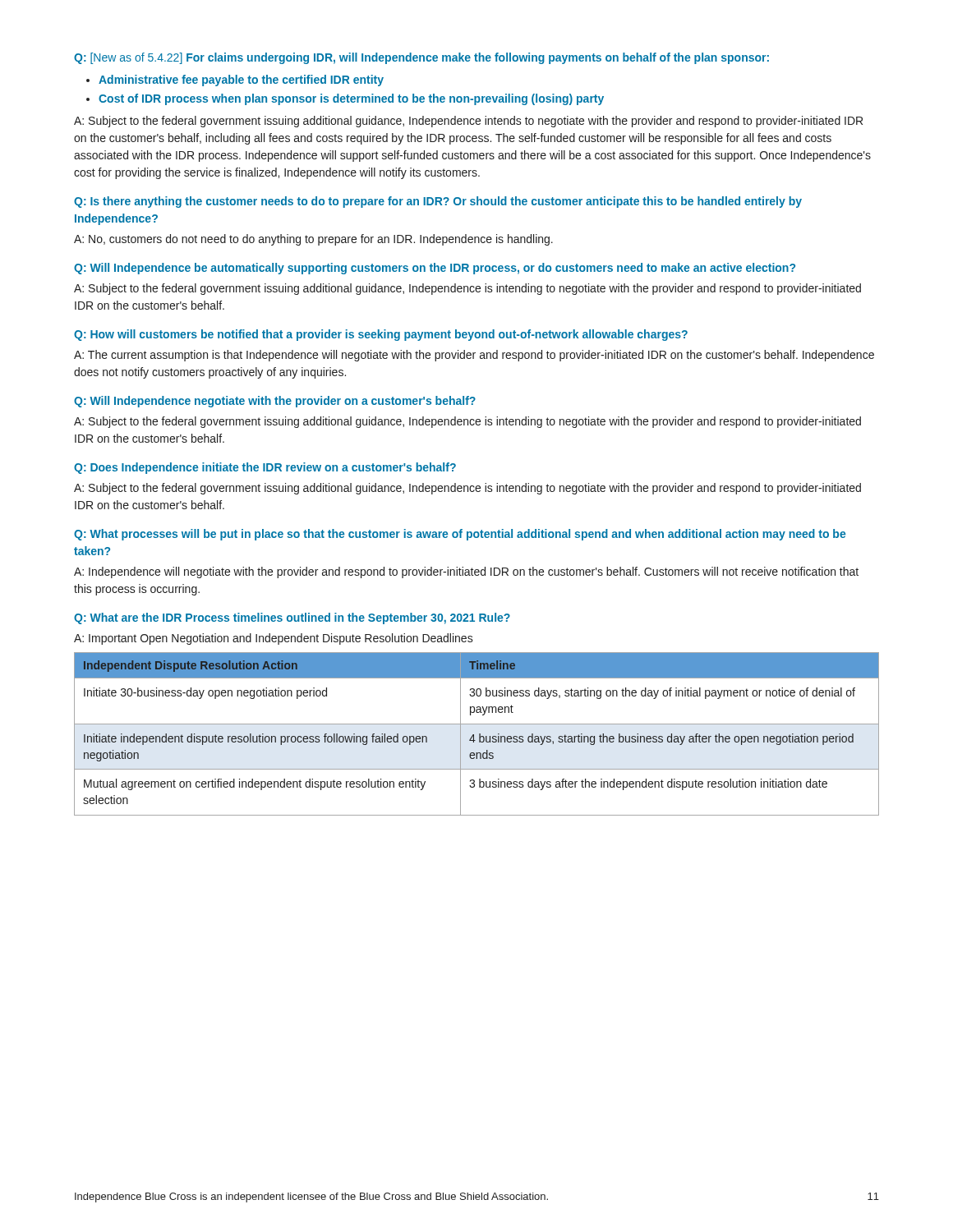Navigate to the element starting "A: Important Open Negotiation and"

(x=476, y=639)
